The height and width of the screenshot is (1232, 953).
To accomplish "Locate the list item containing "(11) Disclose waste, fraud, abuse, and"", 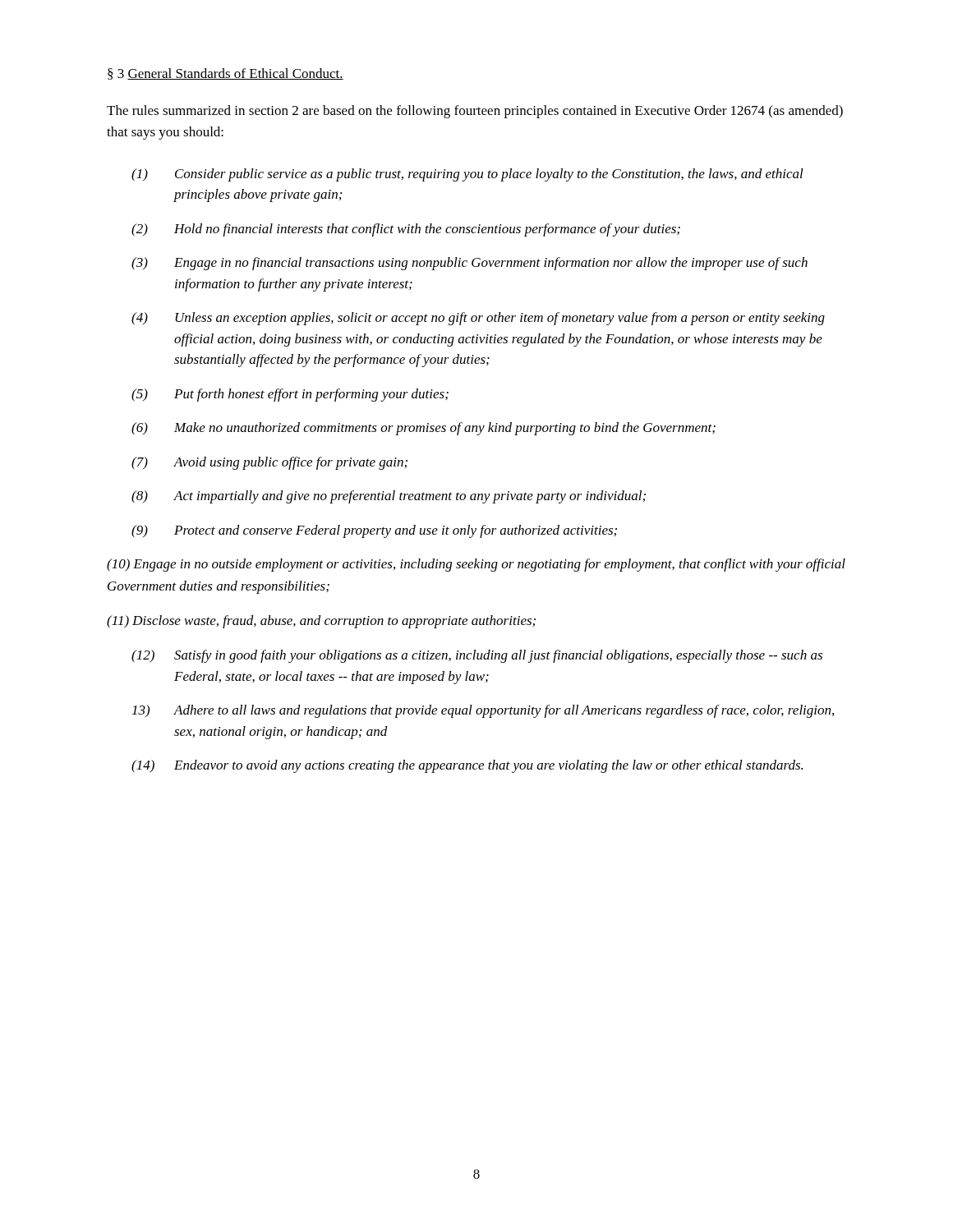I will coord(322,620).
